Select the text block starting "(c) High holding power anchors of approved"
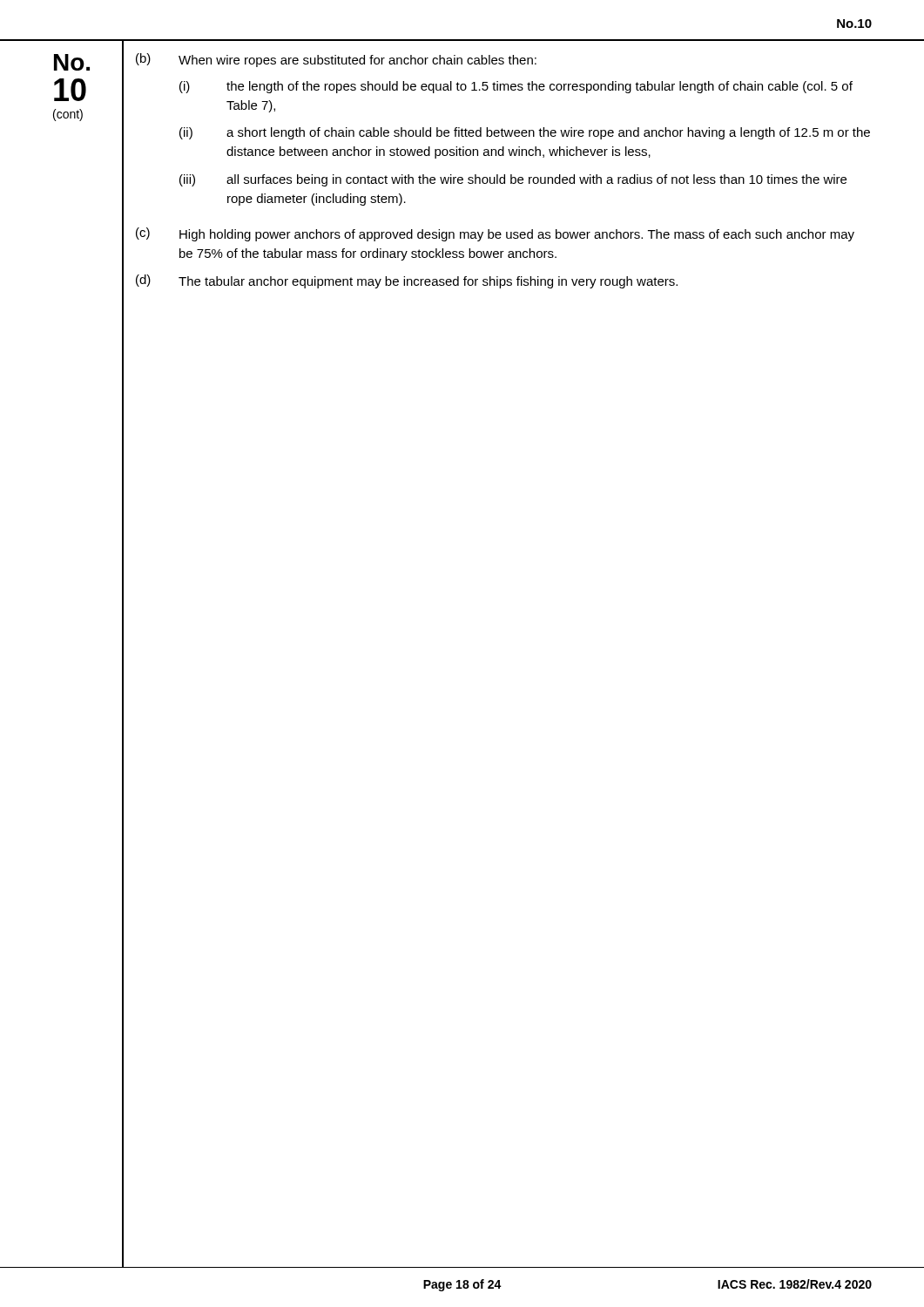 coord(503,244)
